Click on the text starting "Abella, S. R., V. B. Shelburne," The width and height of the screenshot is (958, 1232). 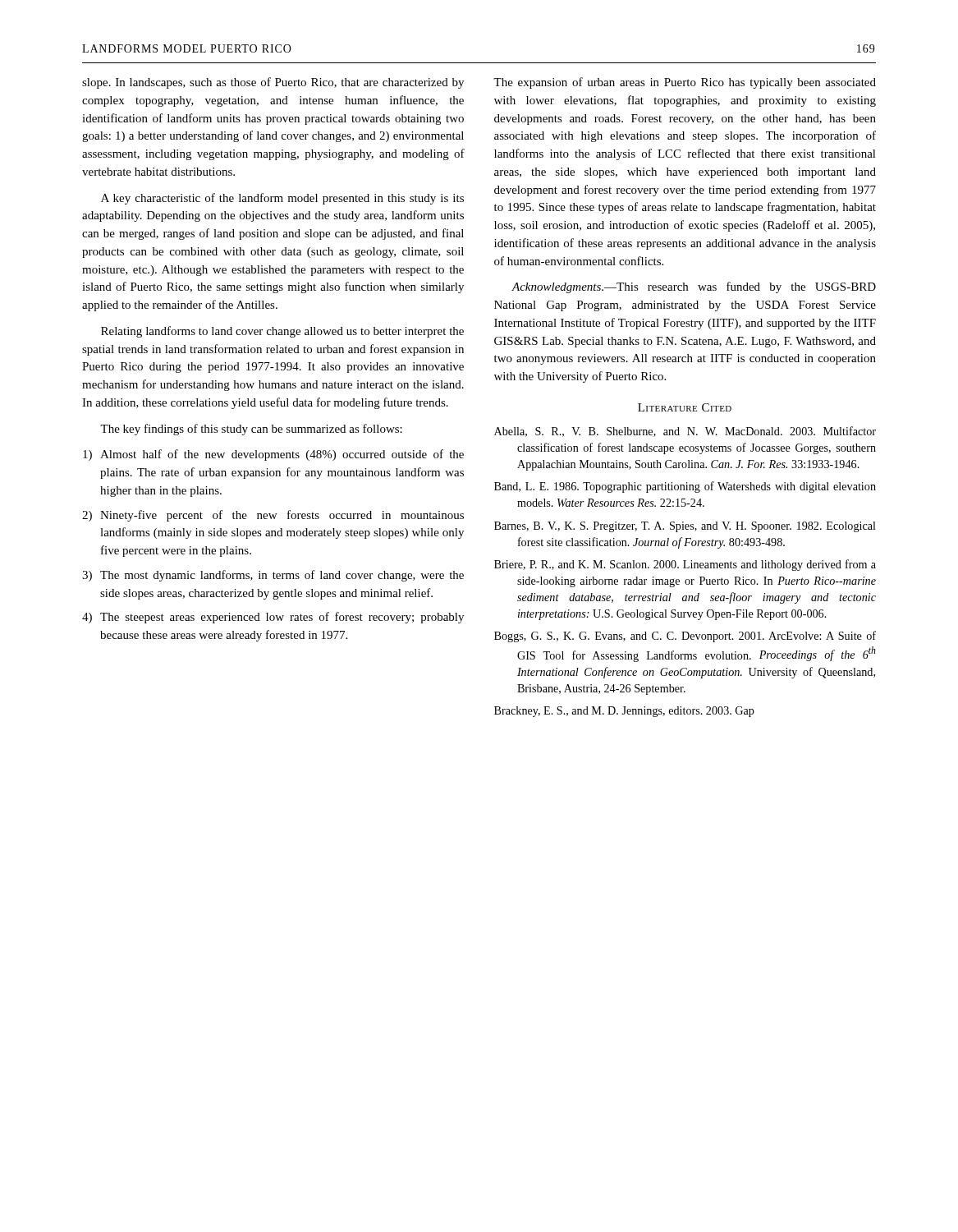[x=685, y=448]
